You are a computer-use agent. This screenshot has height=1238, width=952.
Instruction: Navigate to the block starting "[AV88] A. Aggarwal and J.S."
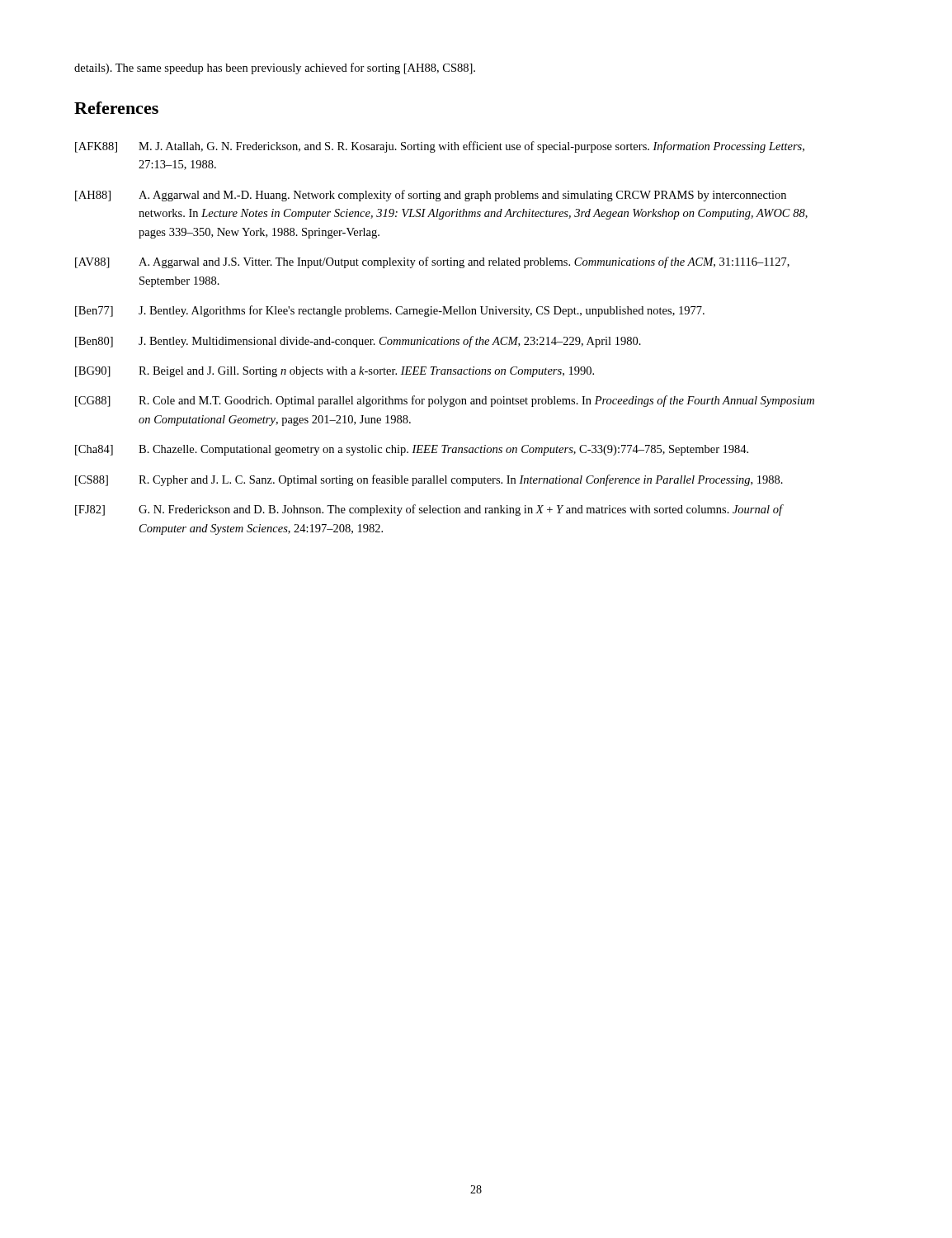point(445,271)
